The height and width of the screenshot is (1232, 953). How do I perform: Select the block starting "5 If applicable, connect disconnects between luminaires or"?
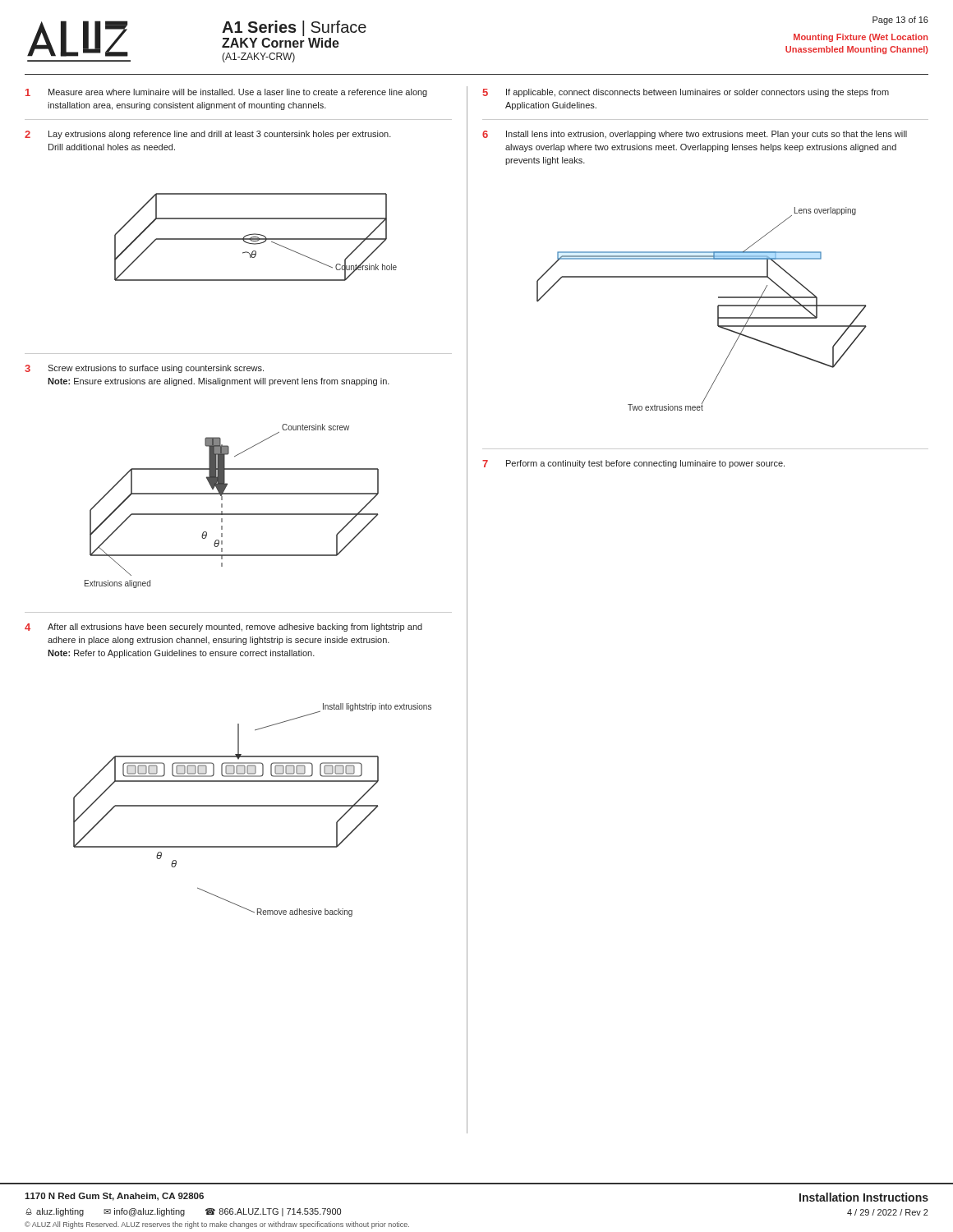705,99
